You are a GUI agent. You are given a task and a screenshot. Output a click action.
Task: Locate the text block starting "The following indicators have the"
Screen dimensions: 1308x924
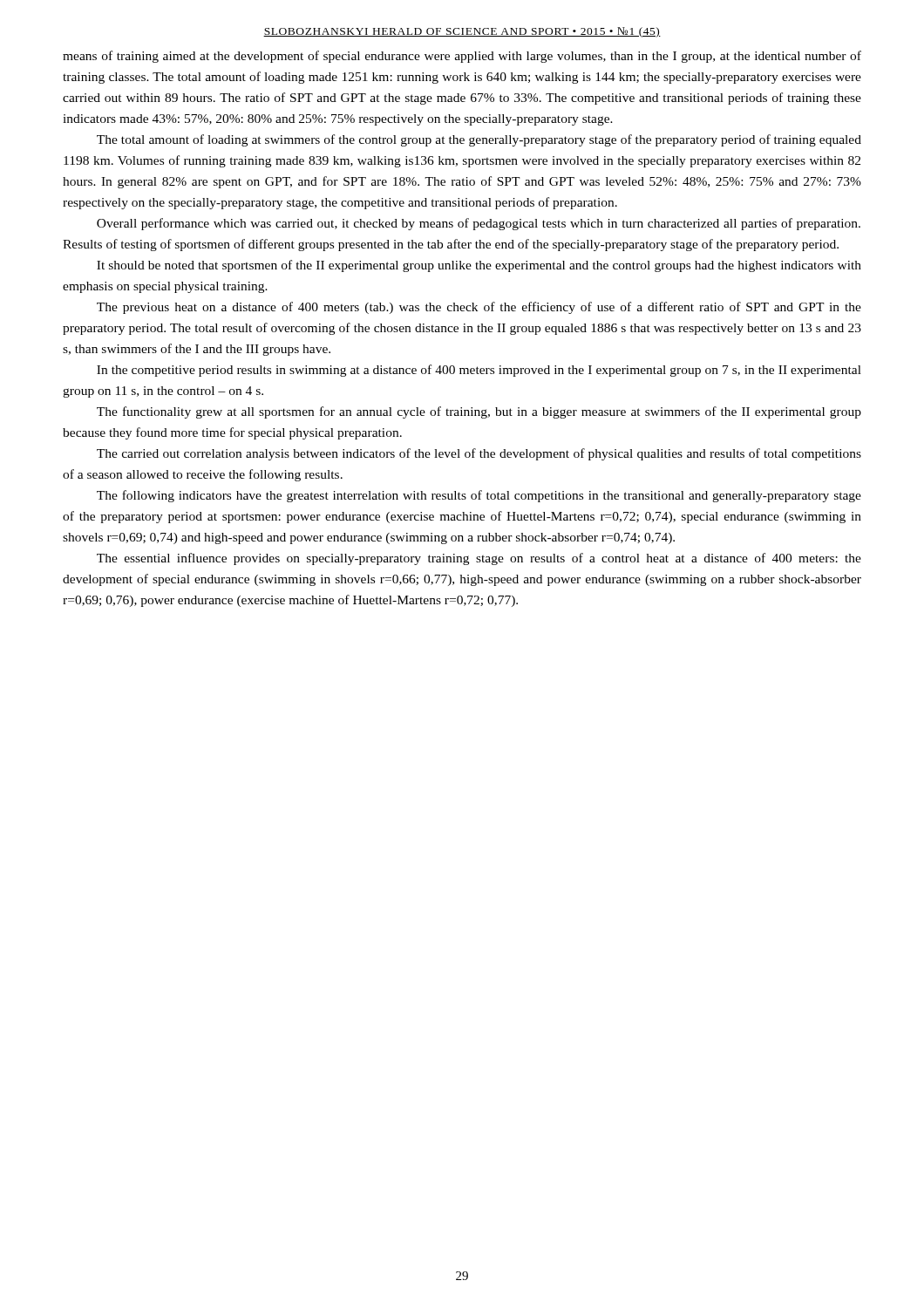click(462, 517)
